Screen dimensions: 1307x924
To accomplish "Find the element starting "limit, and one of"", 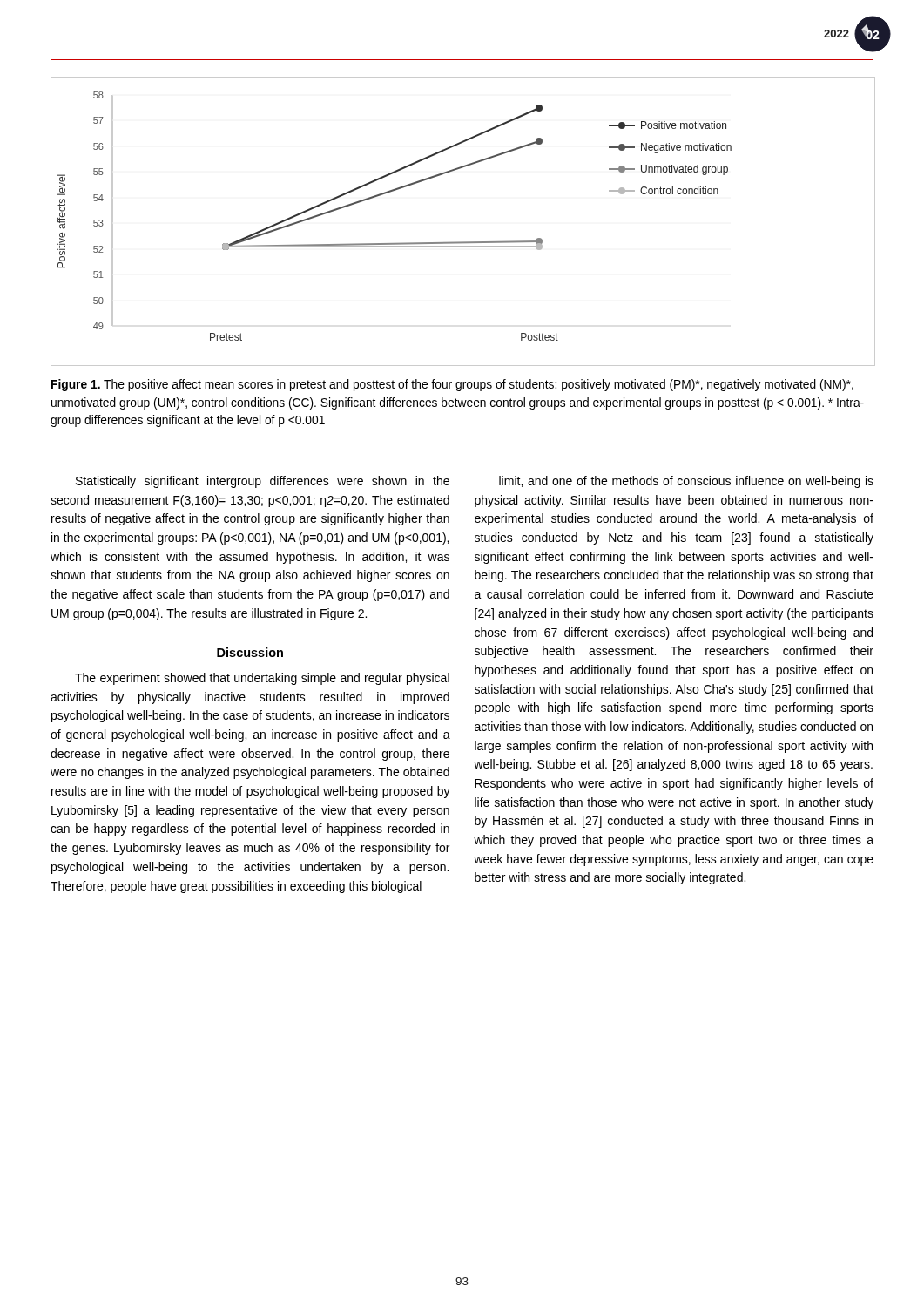I will [674, 680].
